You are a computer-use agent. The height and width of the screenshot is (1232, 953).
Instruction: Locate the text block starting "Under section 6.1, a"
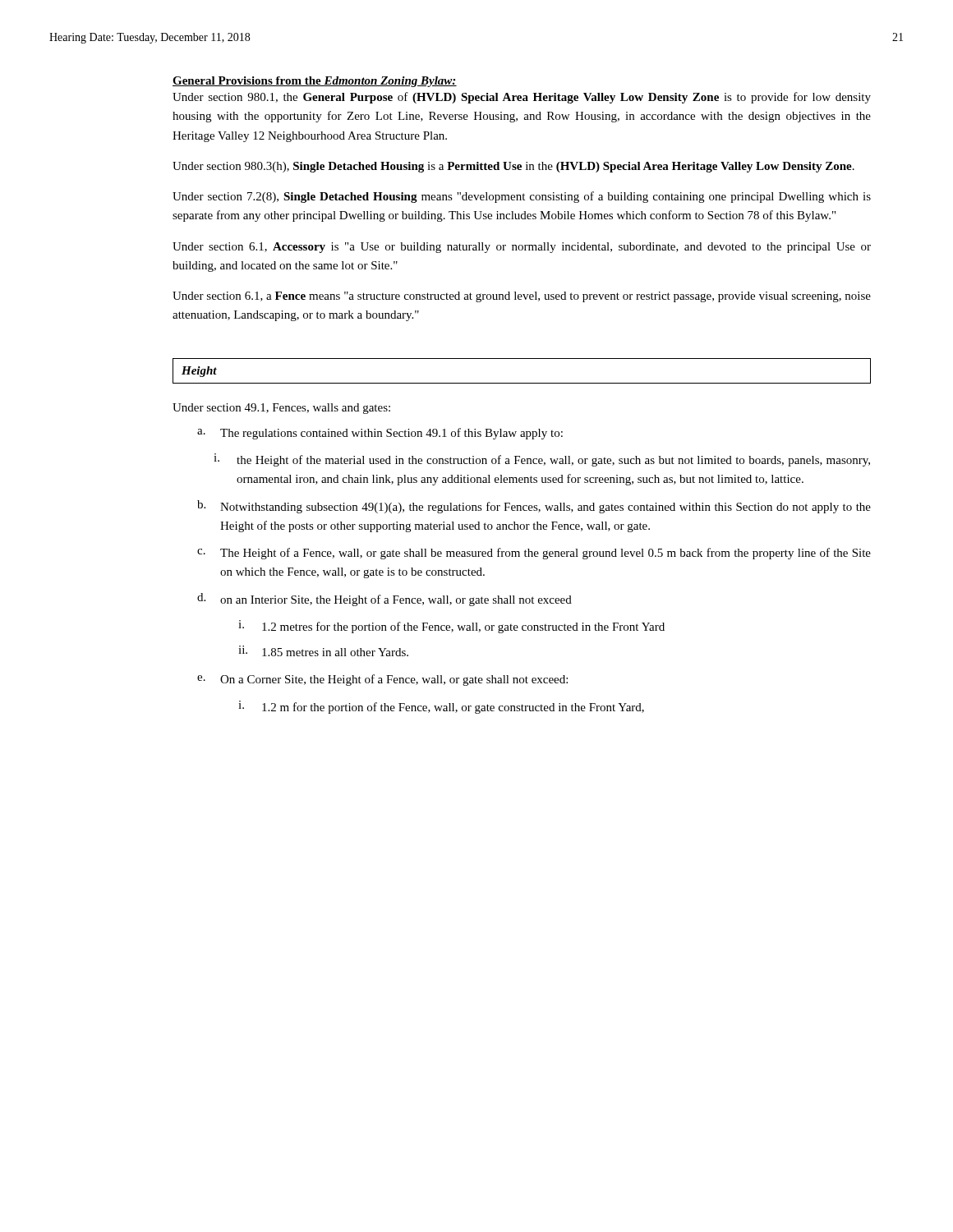(x=522, y=306)
